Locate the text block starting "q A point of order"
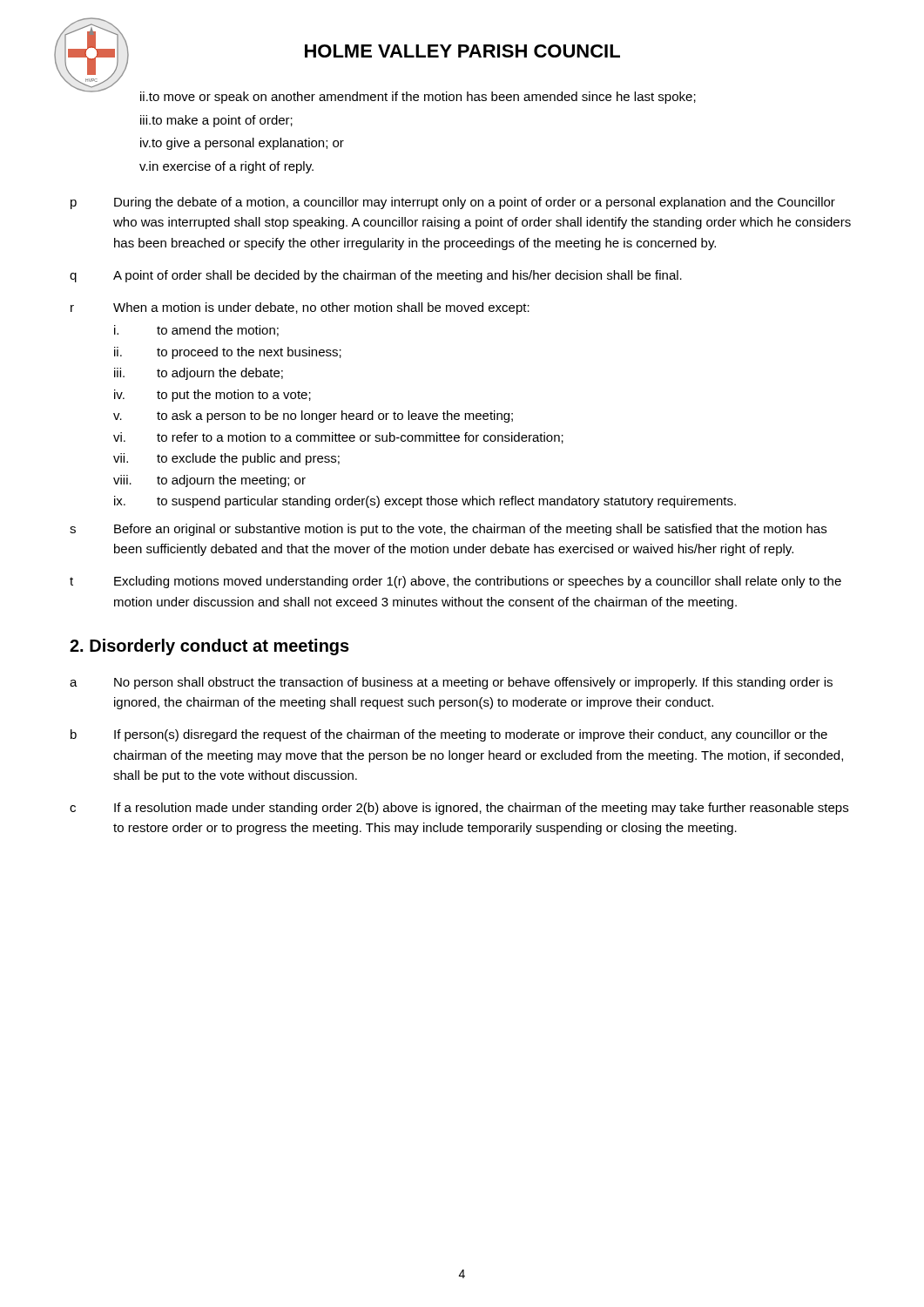The height and width of the screenshot is (1307, 924). [x=462, y=275]
